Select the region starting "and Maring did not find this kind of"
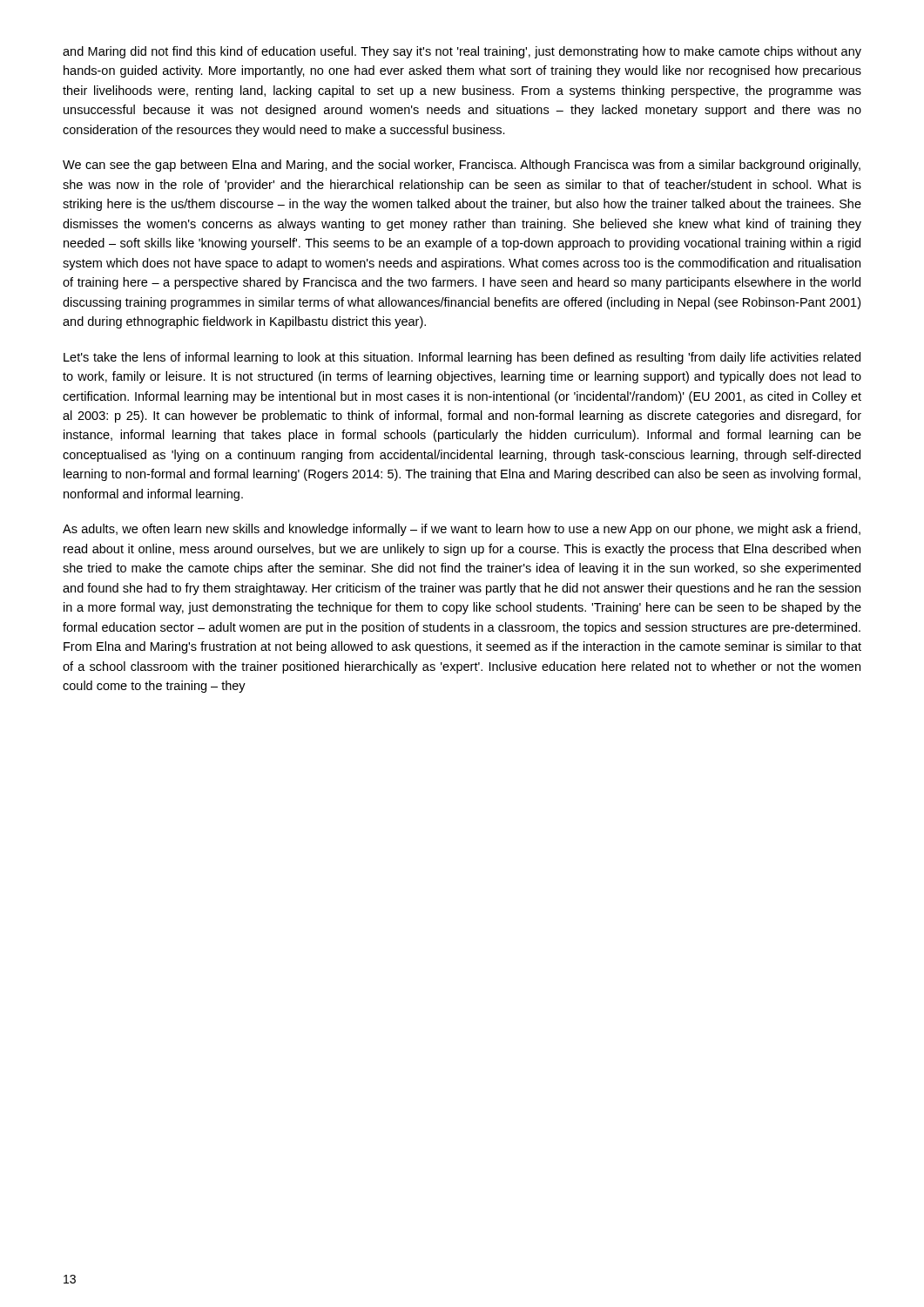Image resolution: width=924 pixels, height=1307 pixels. 462,91
